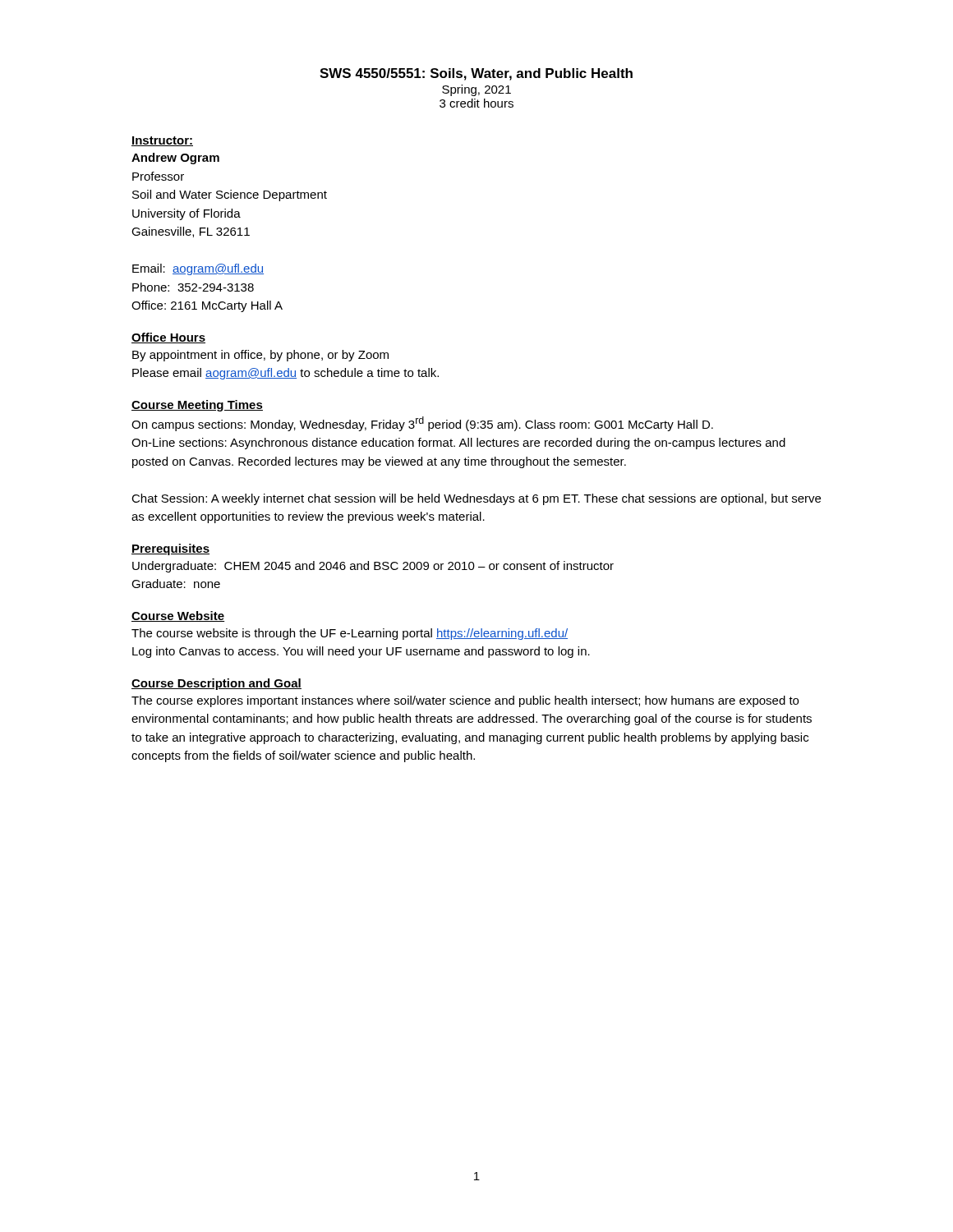Point to the block beginning "Undergraduate: CHEM 2045 and 2046 and BSC"
Viewport: 953px width, 1232px height.
(x=373, y=574)
